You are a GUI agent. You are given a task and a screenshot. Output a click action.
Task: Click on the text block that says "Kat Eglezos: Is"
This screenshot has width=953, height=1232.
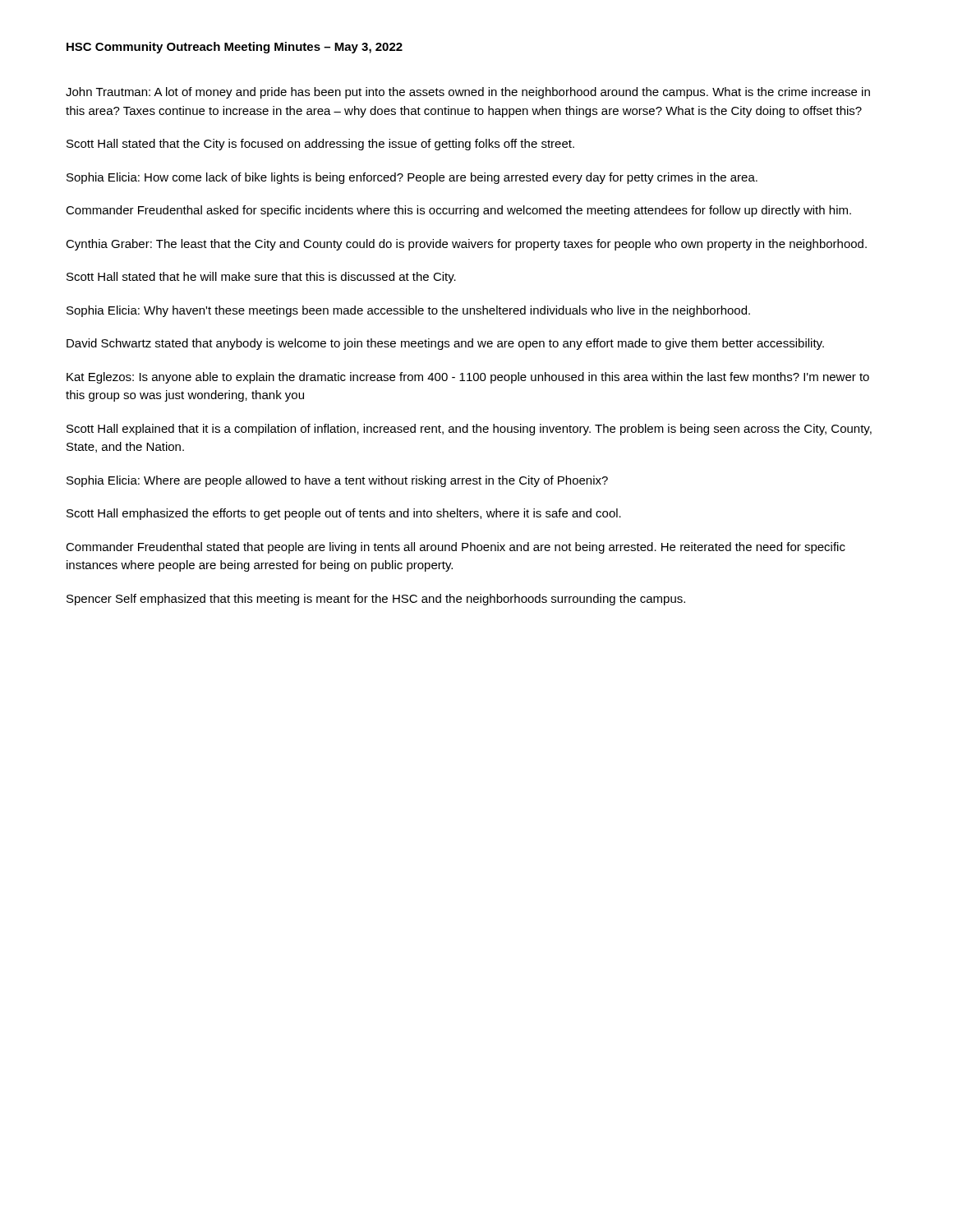pyautogui.click(x=468, y=385)
